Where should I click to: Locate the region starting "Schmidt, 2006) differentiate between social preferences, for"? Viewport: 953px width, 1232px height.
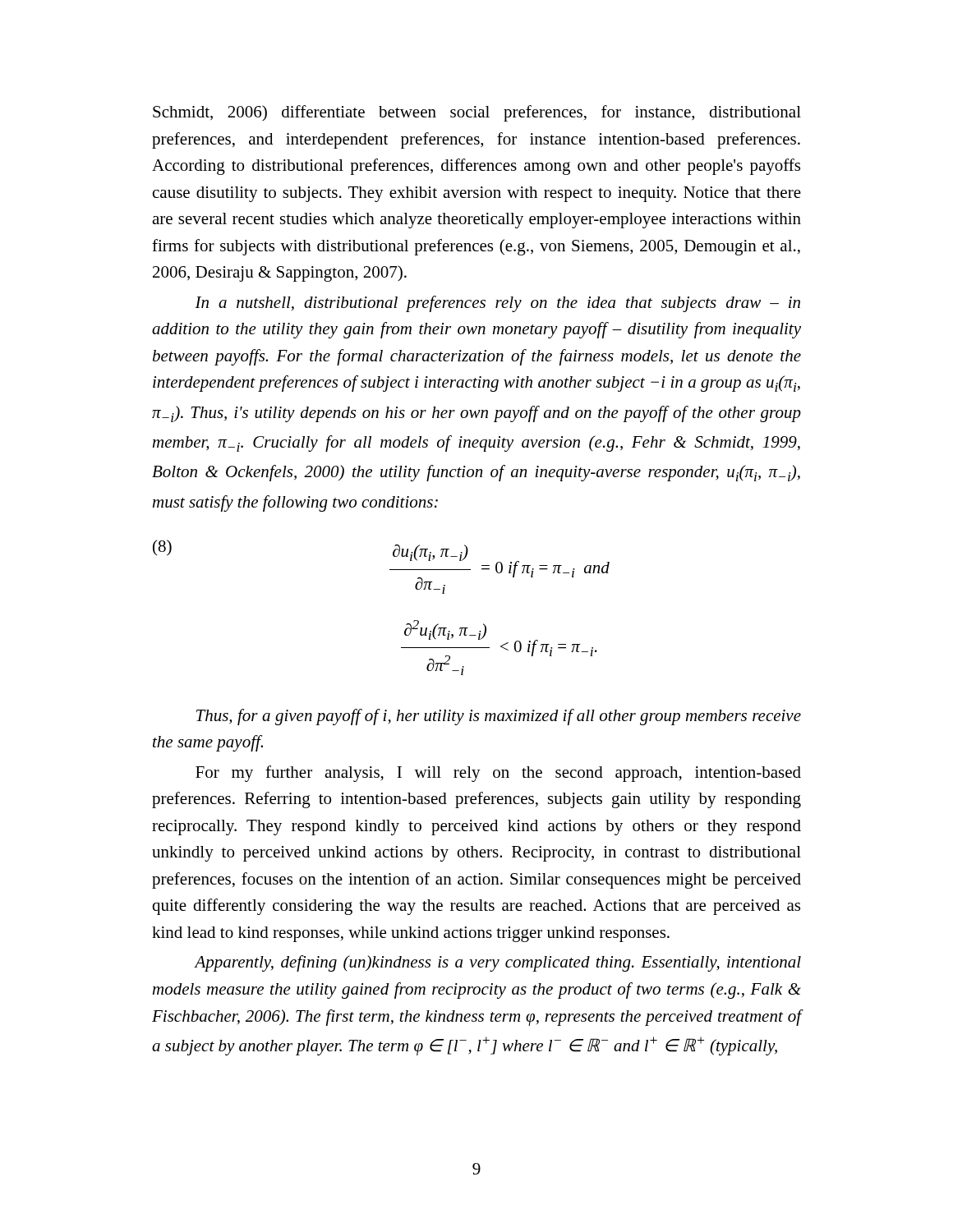pyautogui.click(x=476, y=192)
